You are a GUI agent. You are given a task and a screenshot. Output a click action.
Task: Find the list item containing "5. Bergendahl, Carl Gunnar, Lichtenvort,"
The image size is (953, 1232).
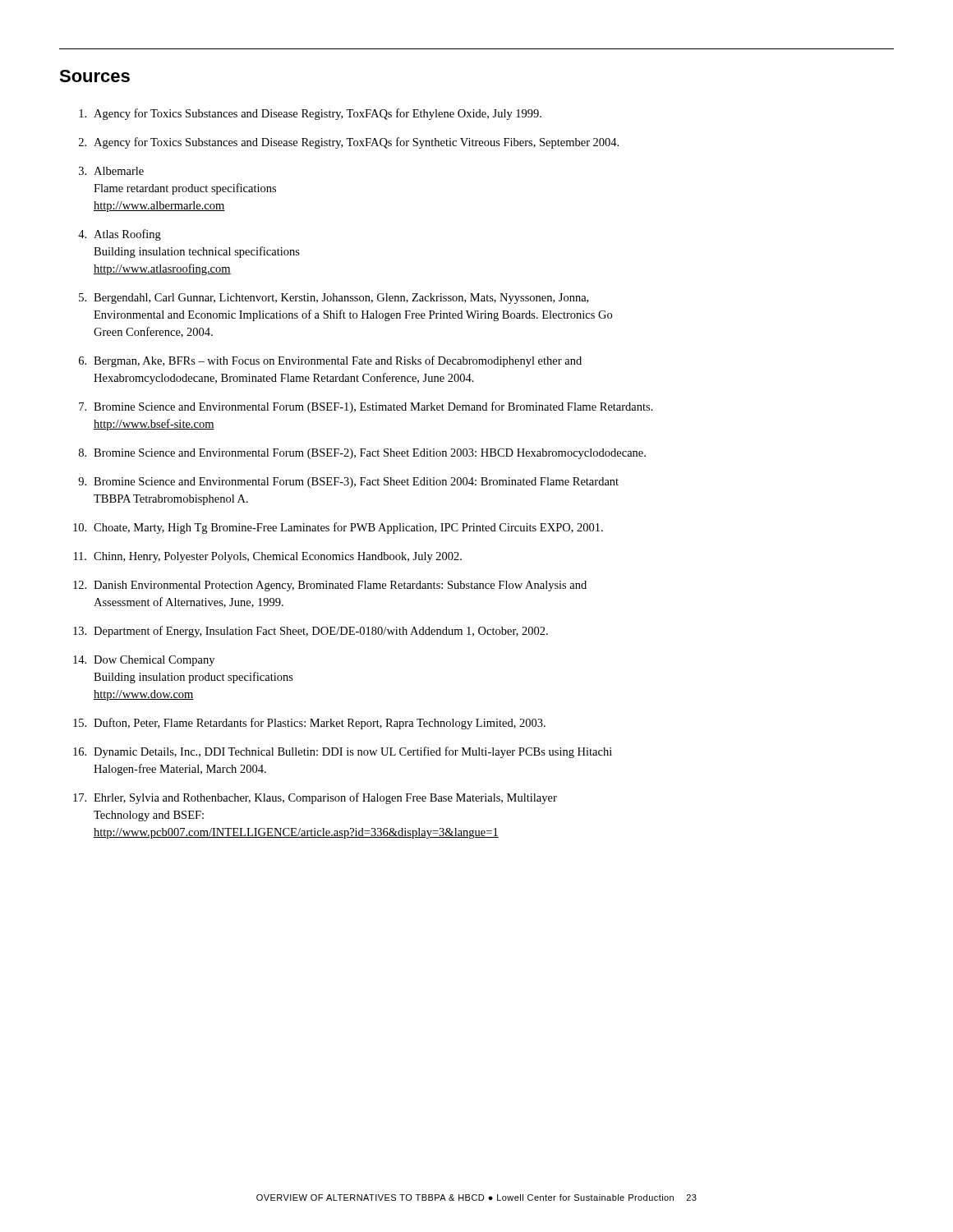[336, 315]
